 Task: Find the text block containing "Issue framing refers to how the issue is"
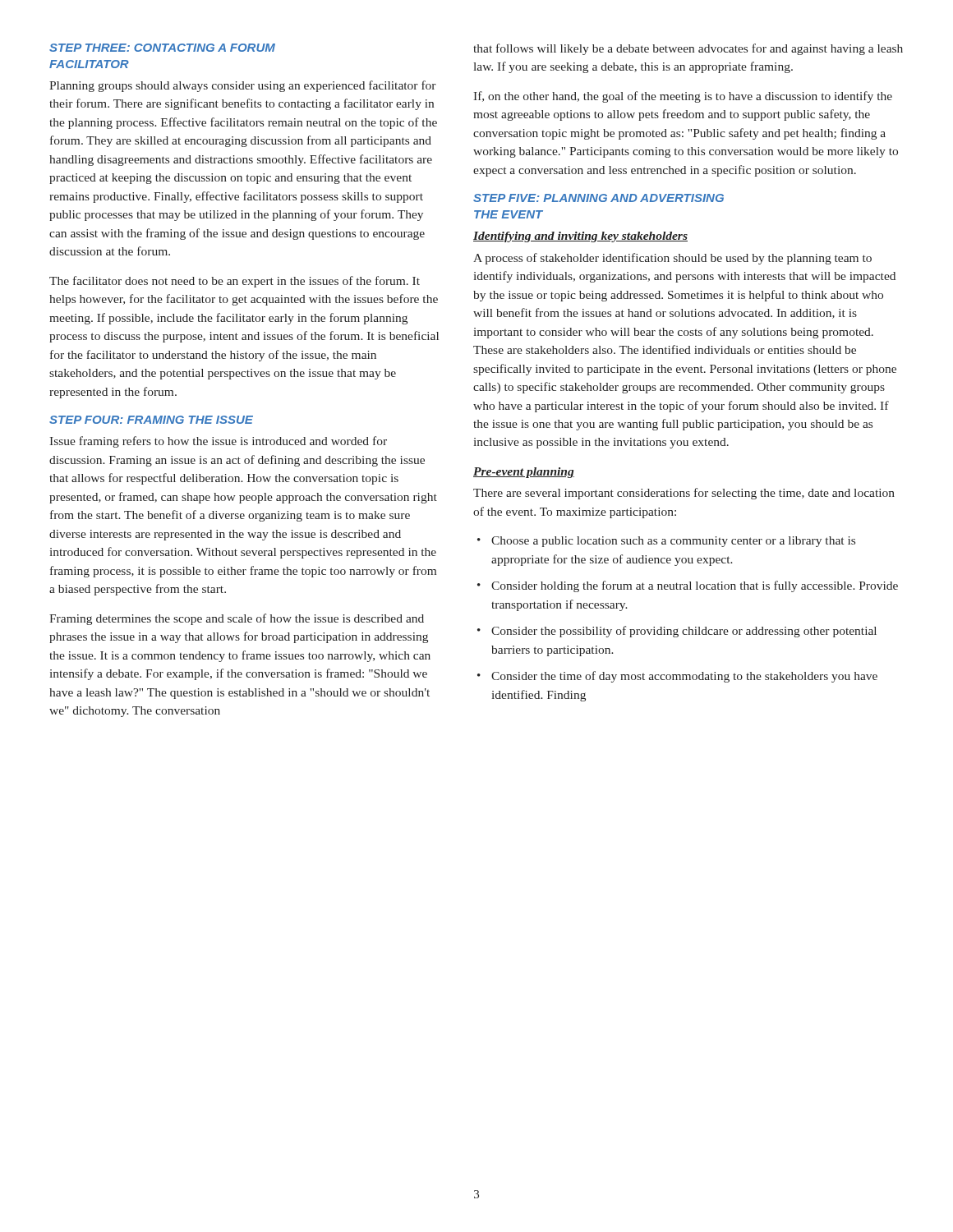(x=246, y=515)
